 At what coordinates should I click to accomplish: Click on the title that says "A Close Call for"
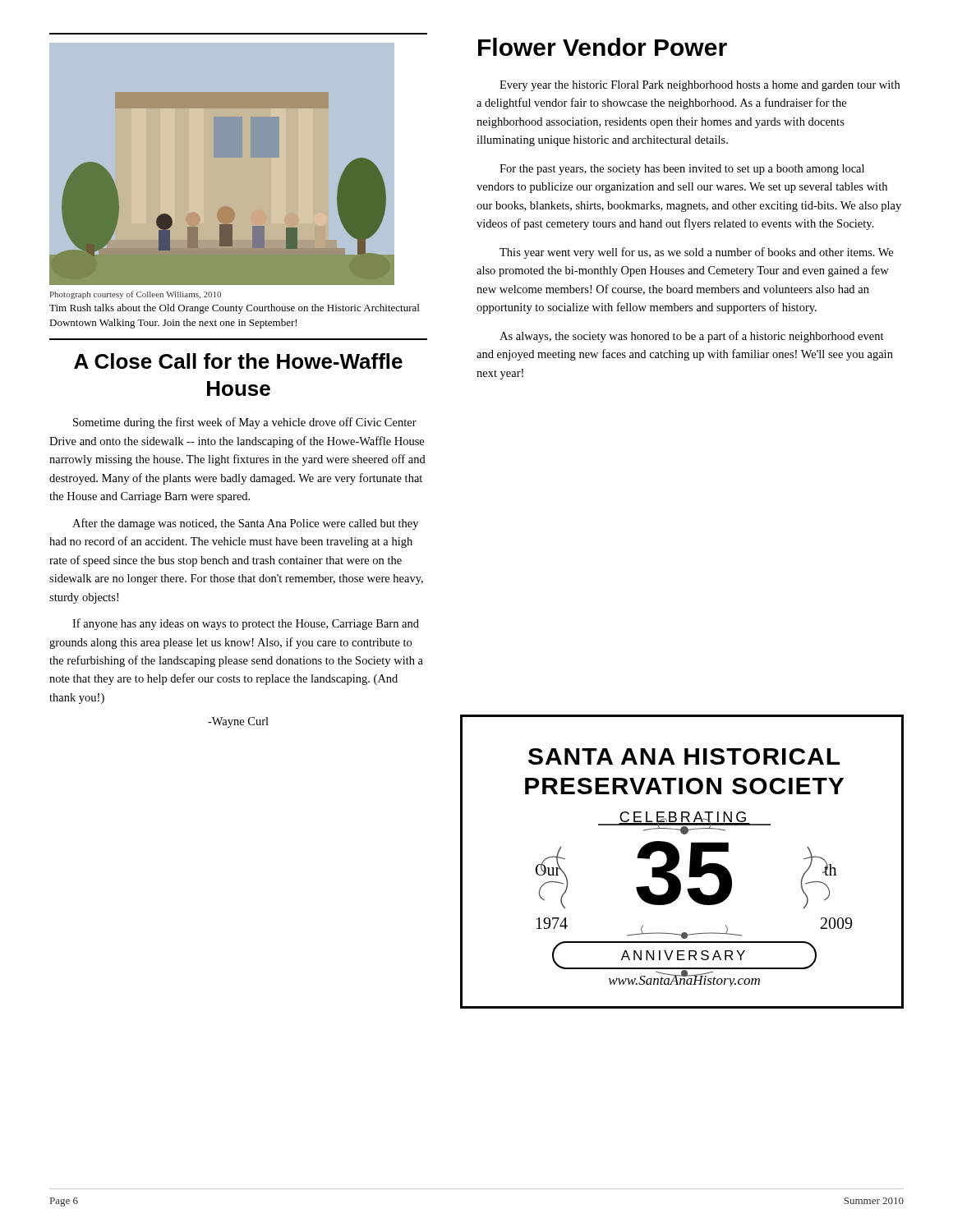[x=238, y=375]
